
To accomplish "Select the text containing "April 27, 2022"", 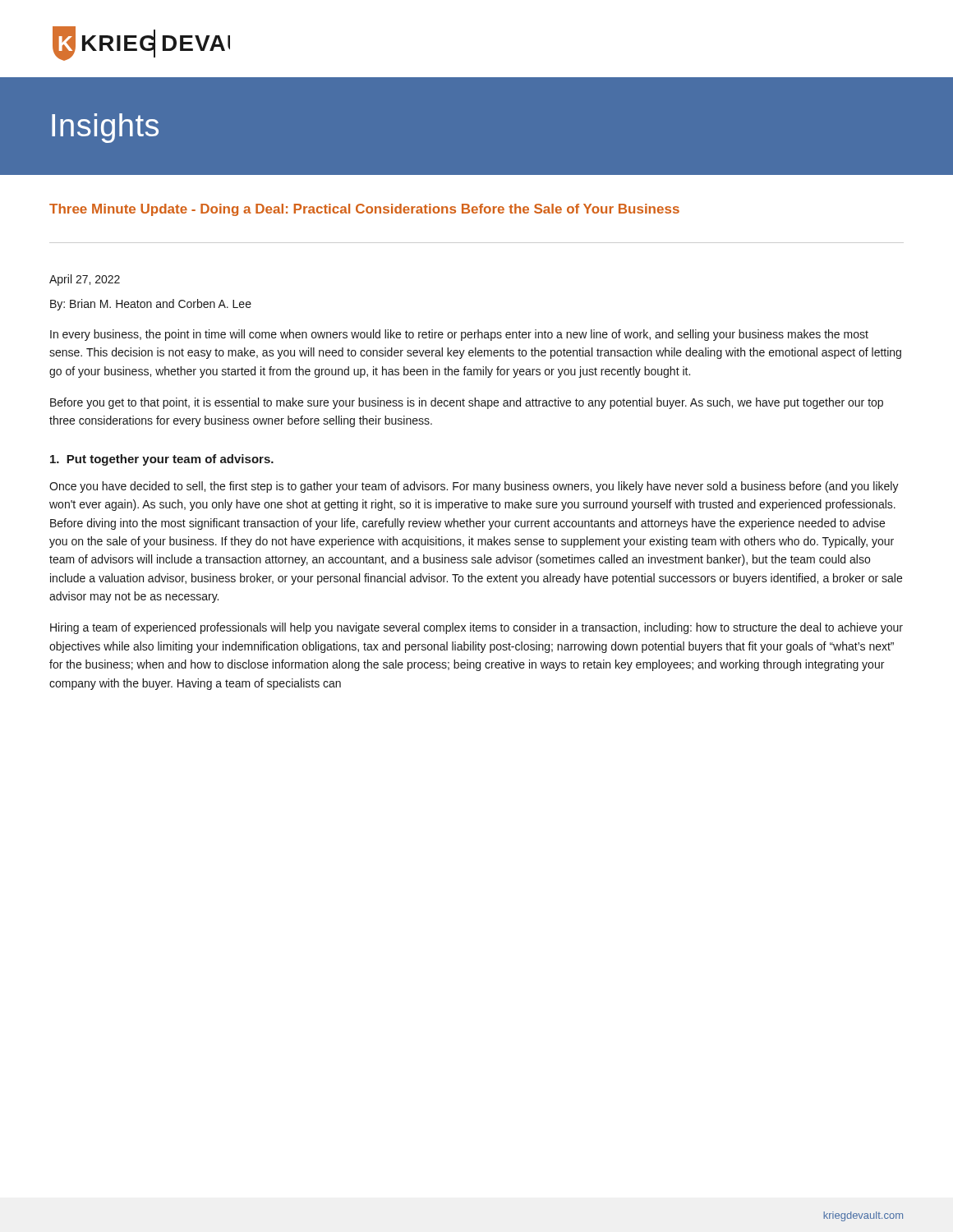I will [x=85, y=280].
